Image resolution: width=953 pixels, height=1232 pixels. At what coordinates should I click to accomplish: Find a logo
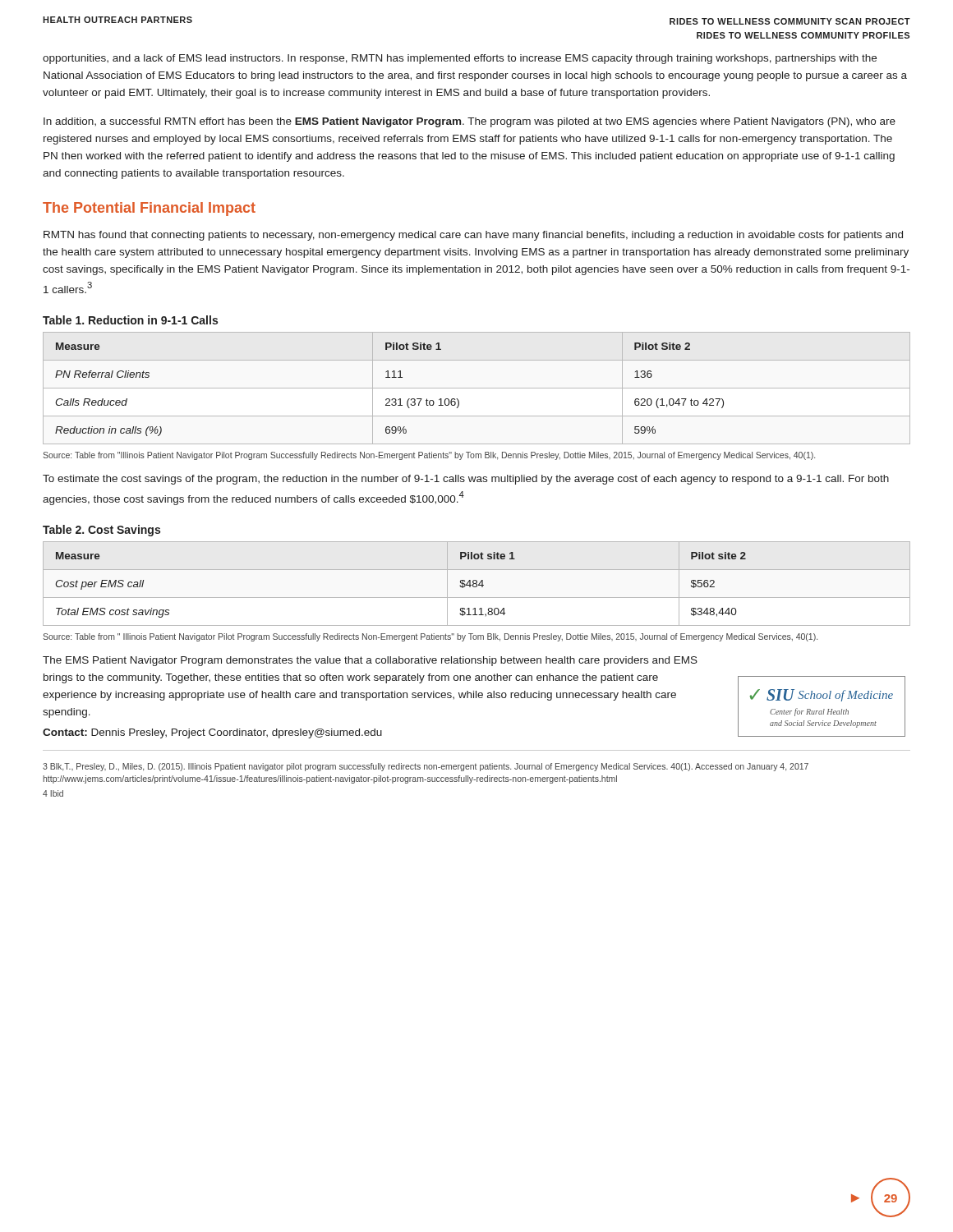point(824,706)
